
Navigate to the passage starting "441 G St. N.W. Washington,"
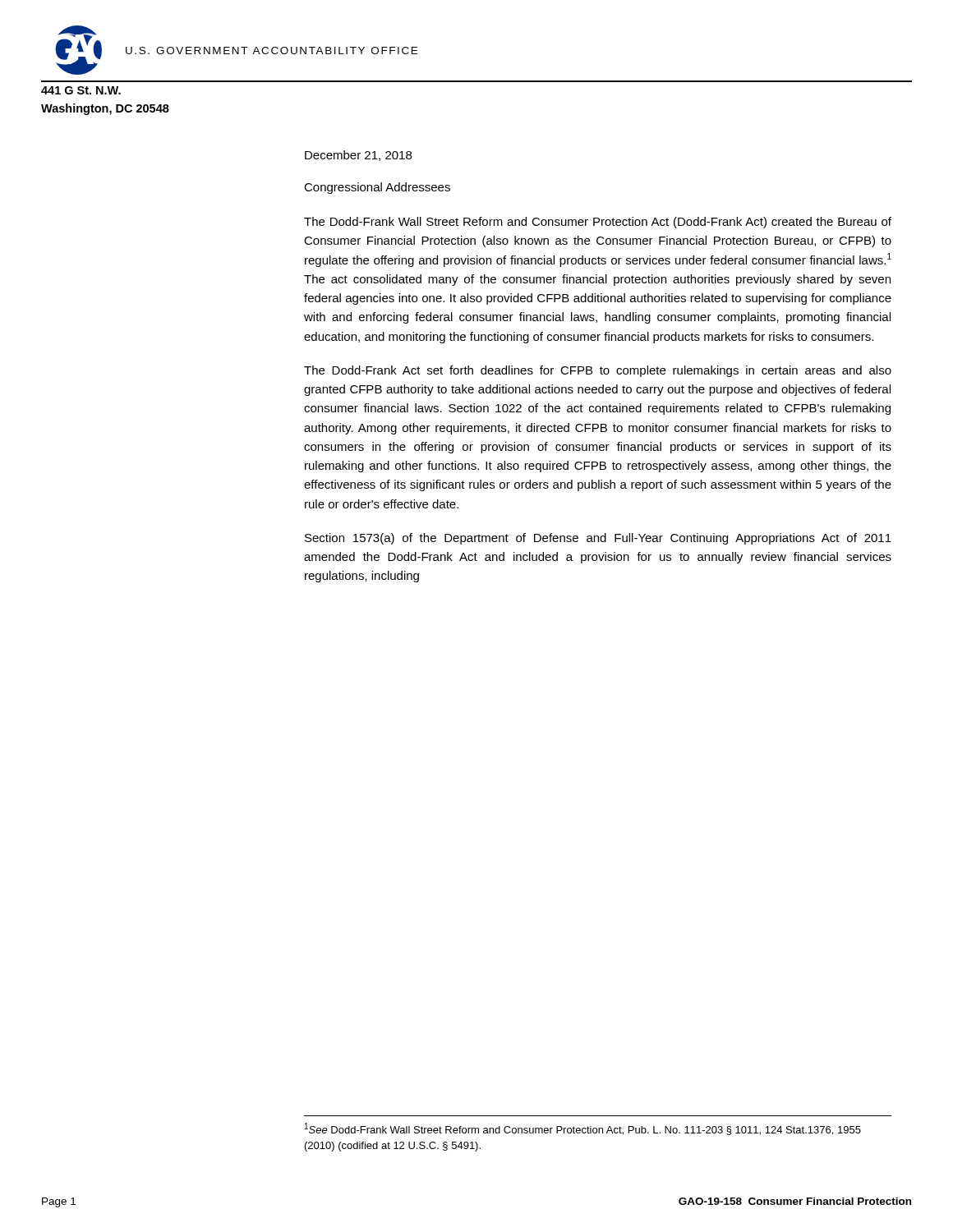point(105,99)
